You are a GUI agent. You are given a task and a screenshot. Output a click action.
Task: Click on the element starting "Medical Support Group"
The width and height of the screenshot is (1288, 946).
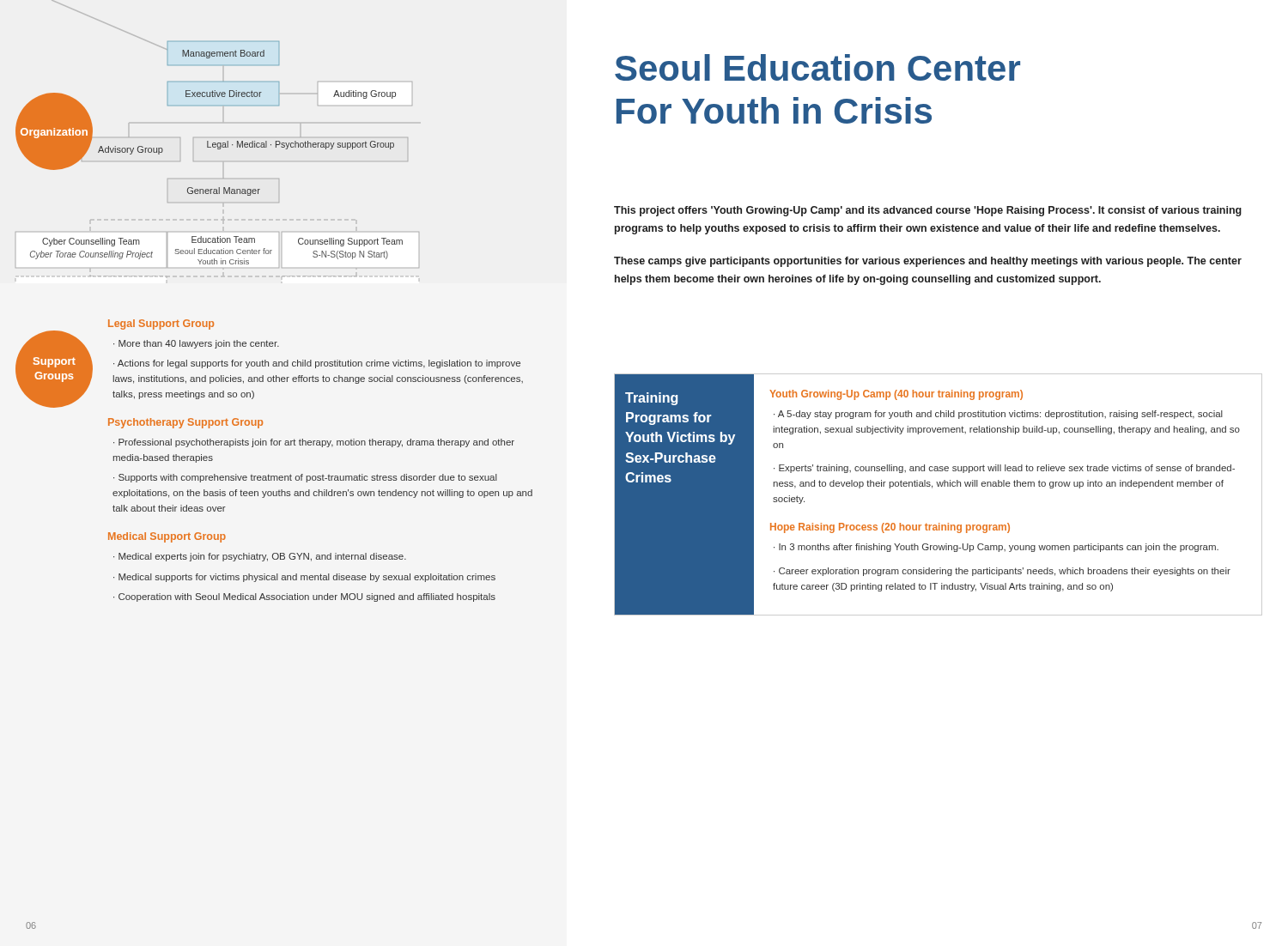[x=167, y=536]
